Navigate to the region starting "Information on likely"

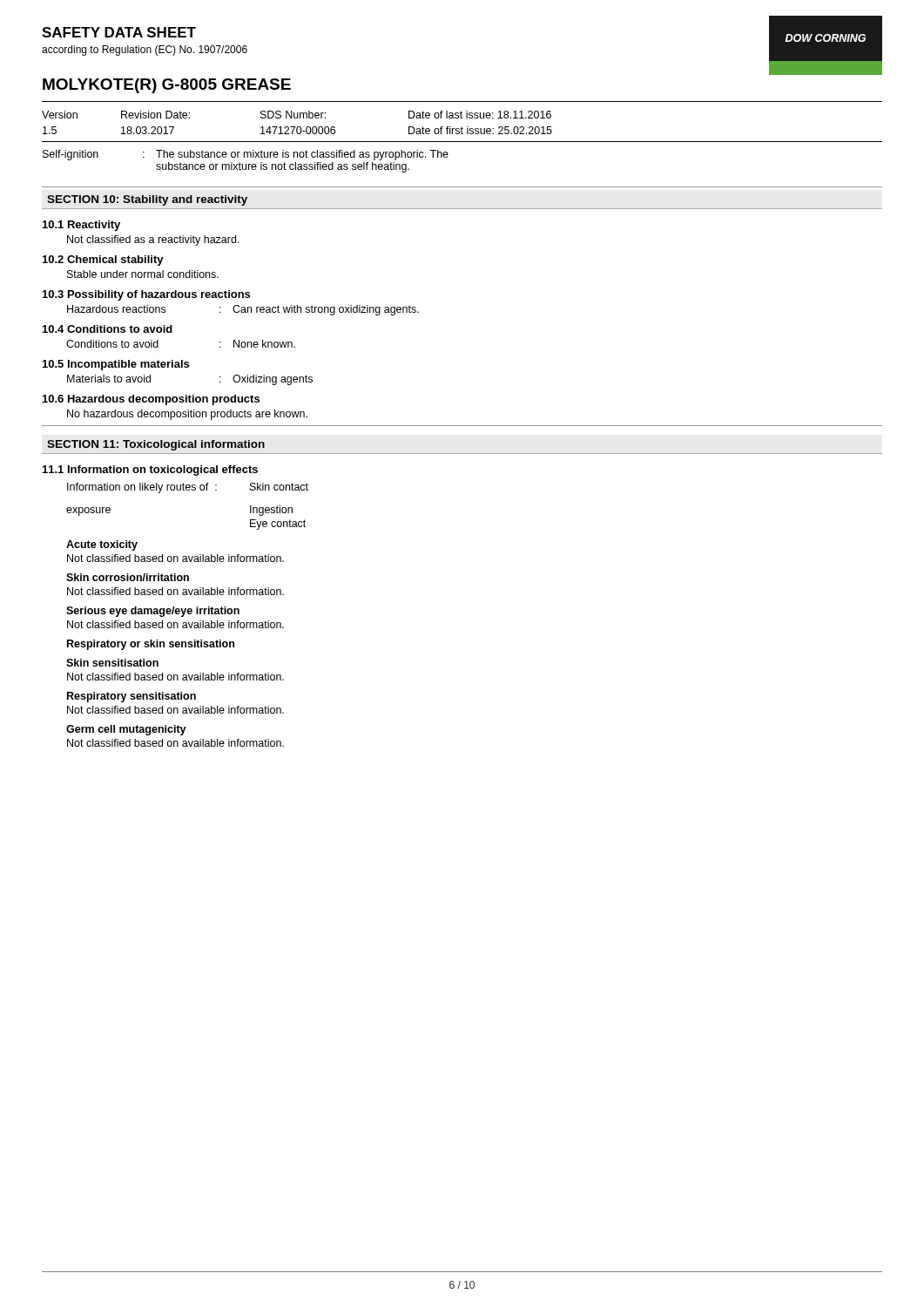point(187,487)
